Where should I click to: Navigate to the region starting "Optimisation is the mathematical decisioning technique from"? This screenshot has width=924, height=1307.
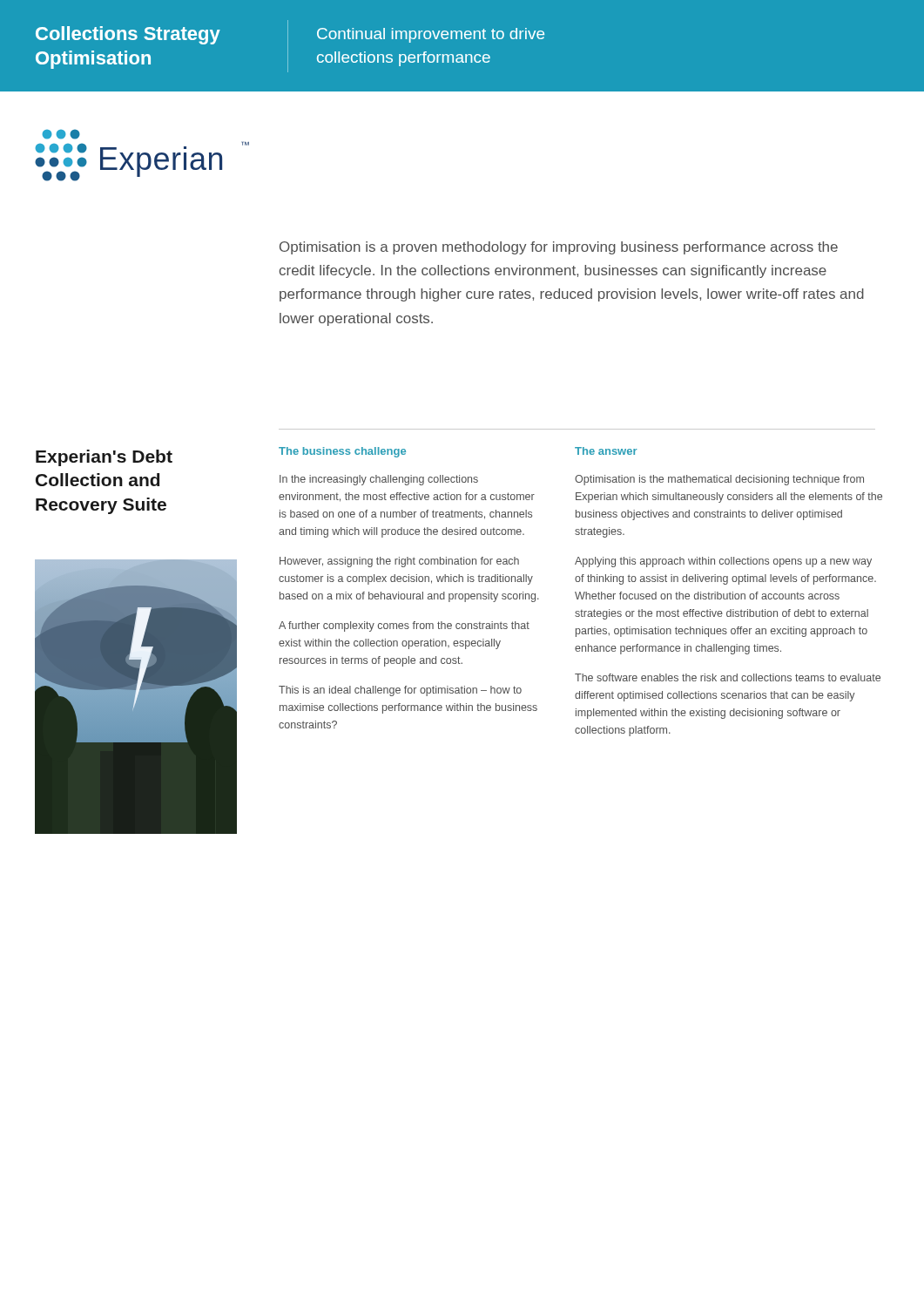tap(729, 605)
